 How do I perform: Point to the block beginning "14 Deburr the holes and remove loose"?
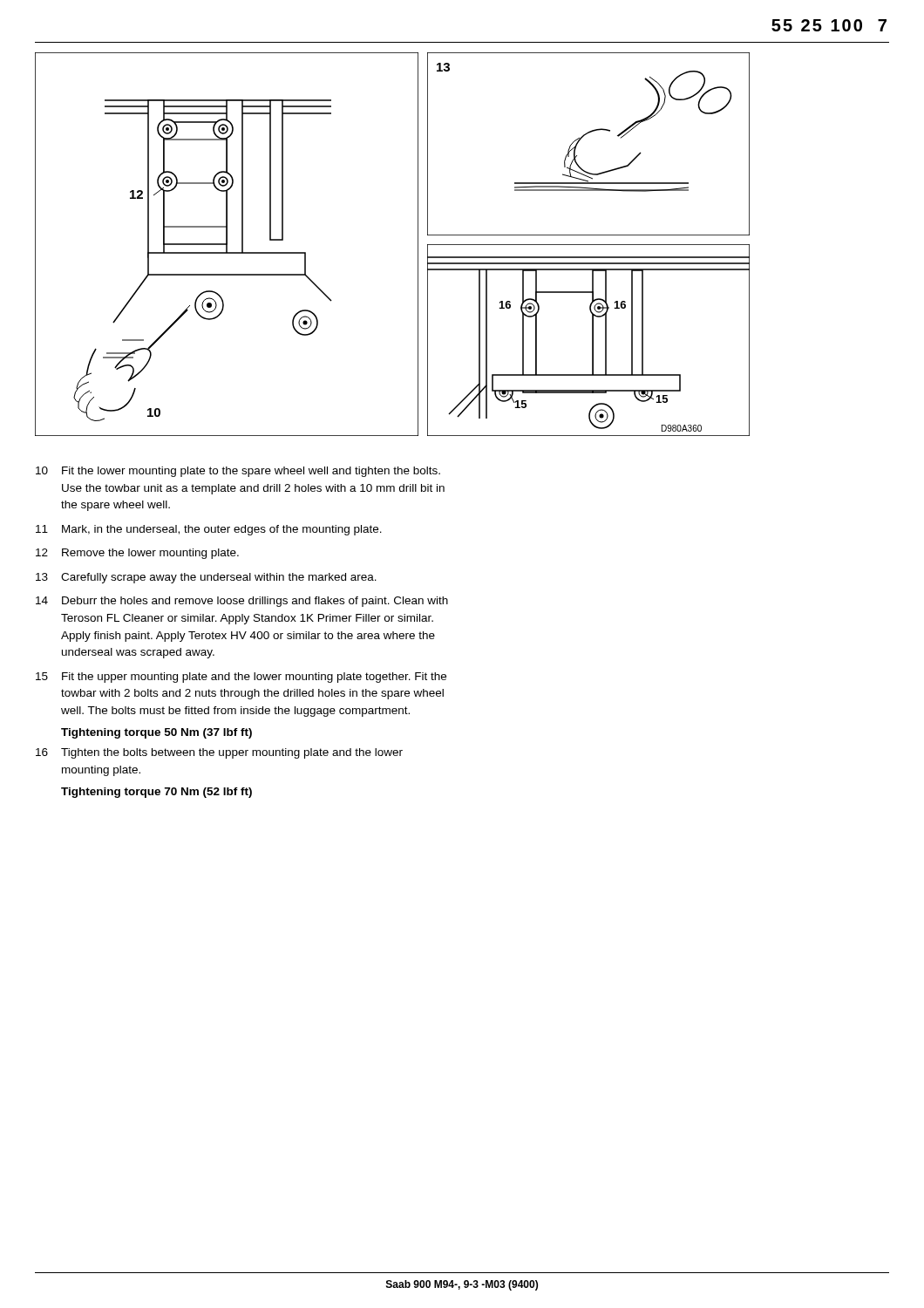point(244,627)
